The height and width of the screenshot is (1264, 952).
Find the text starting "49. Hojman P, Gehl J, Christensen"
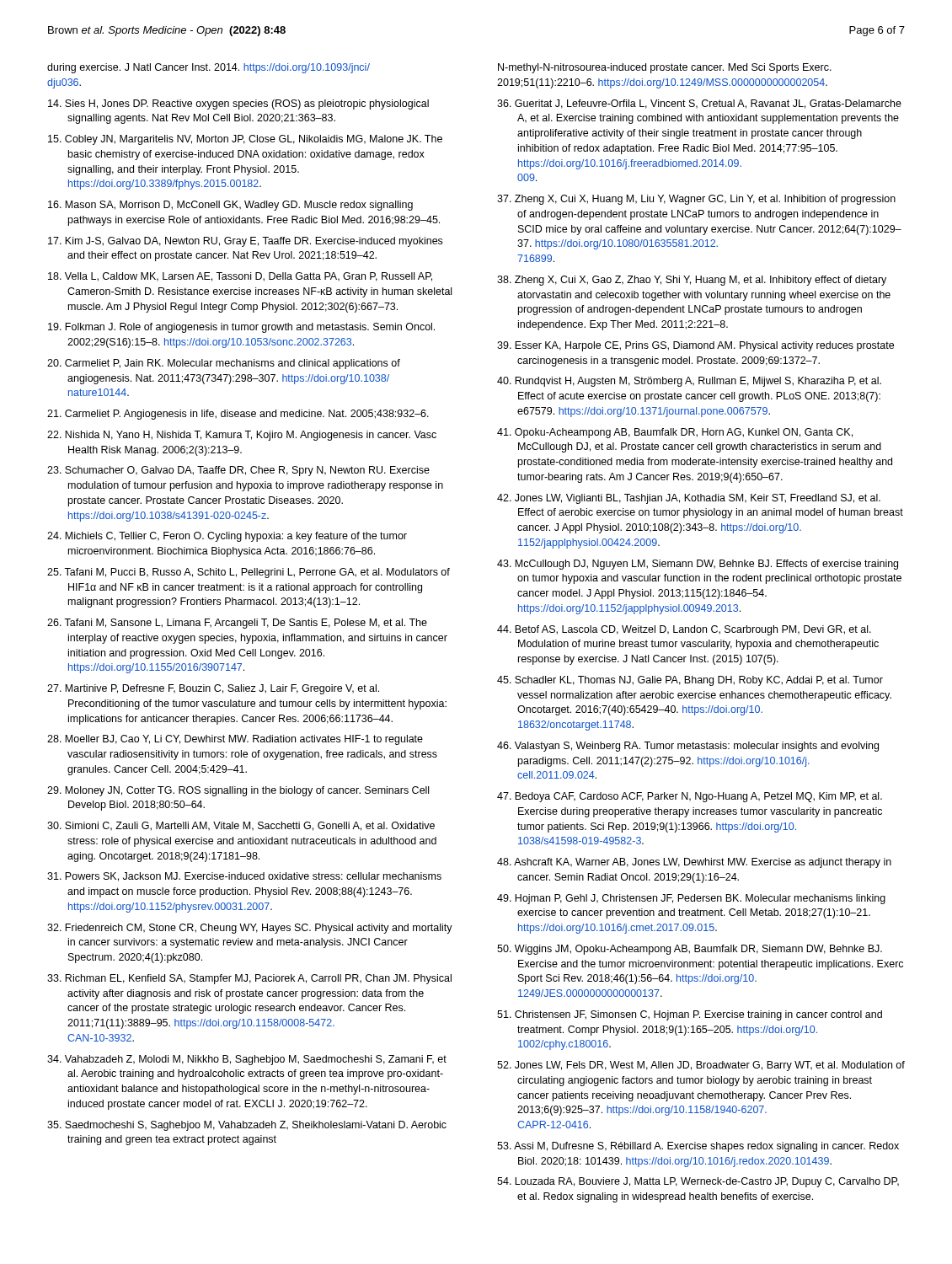tap(691, 913)
